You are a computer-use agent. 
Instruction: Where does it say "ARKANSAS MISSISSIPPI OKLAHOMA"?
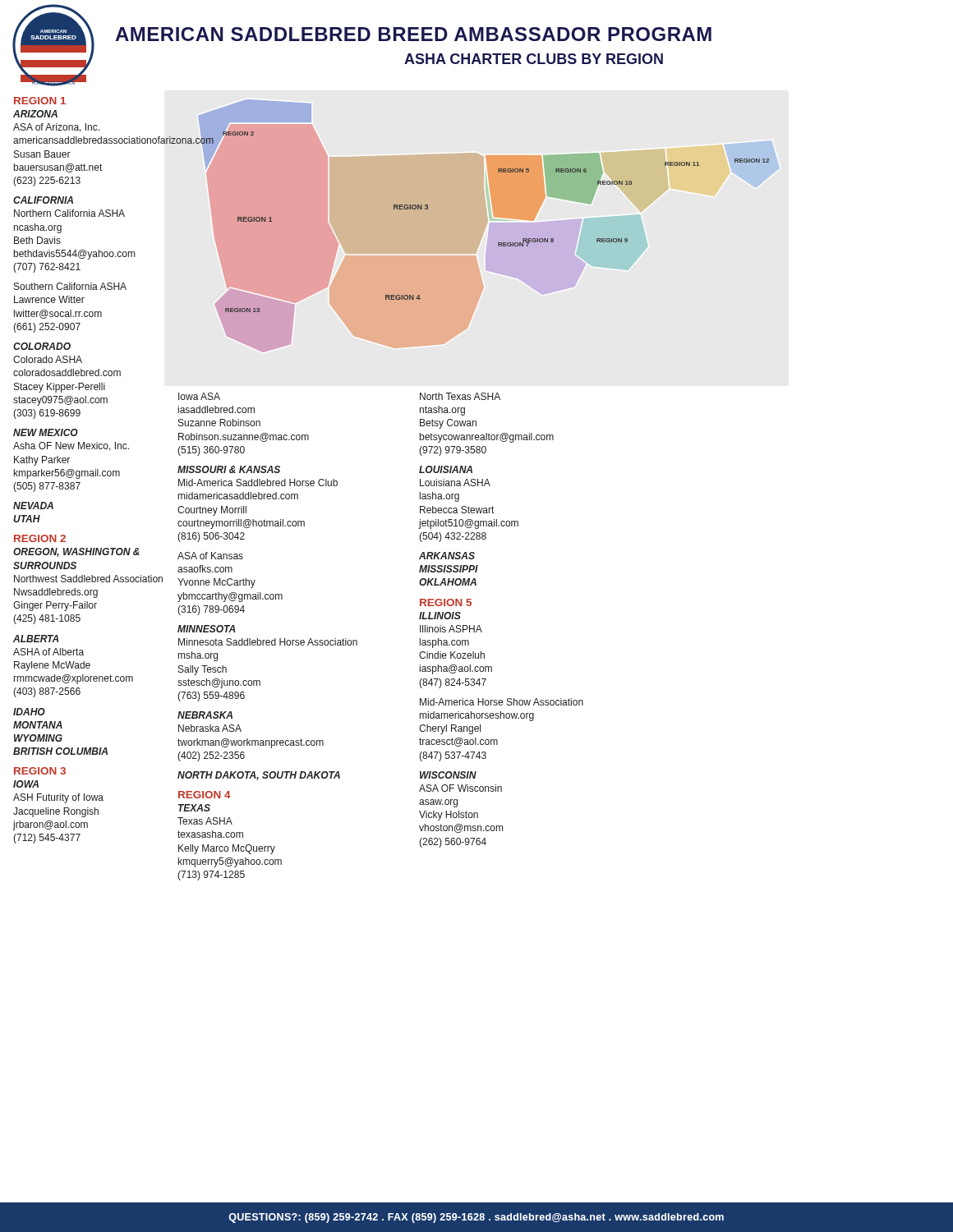click(x=447, y=556)
